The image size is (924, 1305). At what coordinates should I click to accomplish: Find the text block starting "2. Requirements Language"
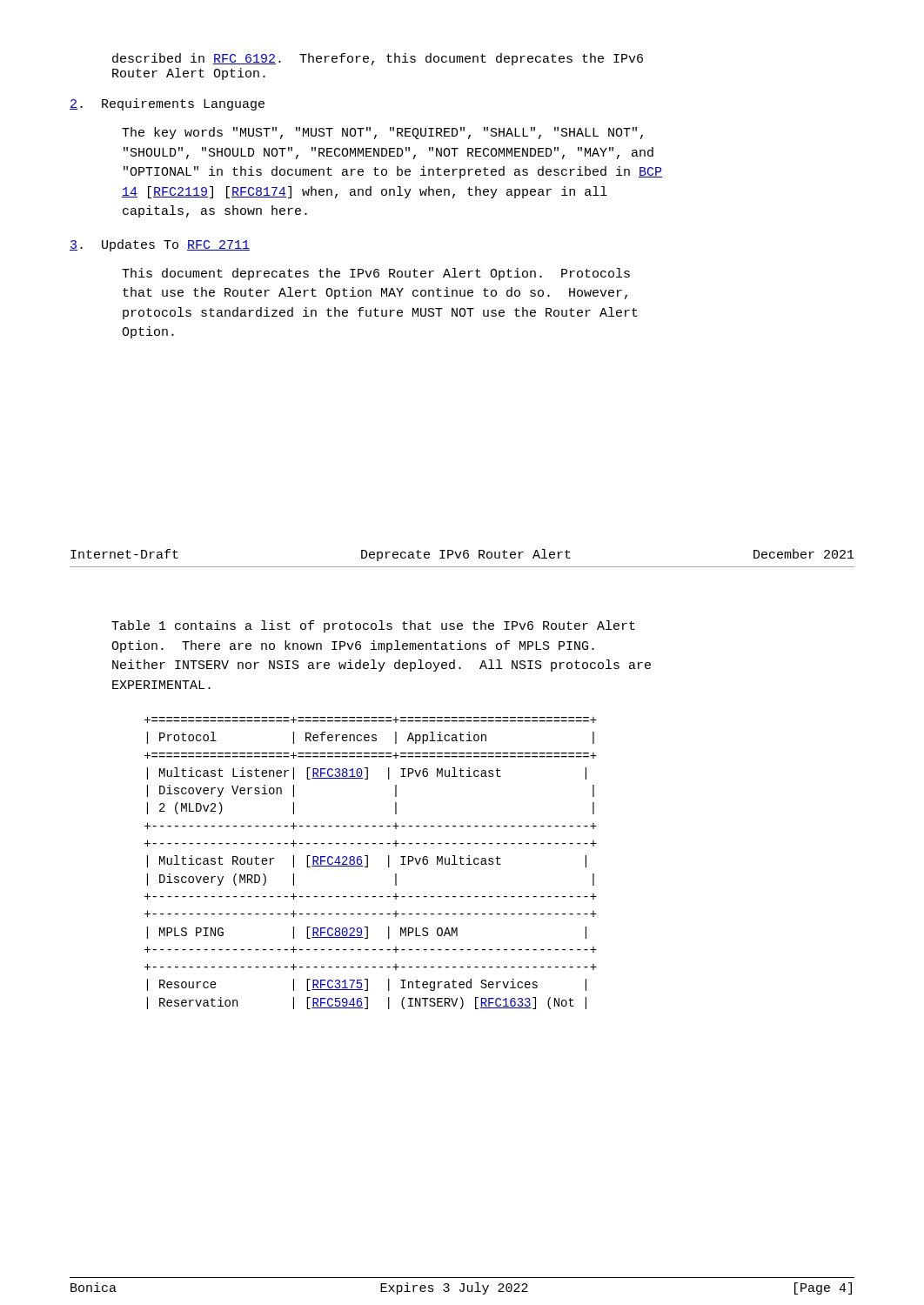[168, 105]
